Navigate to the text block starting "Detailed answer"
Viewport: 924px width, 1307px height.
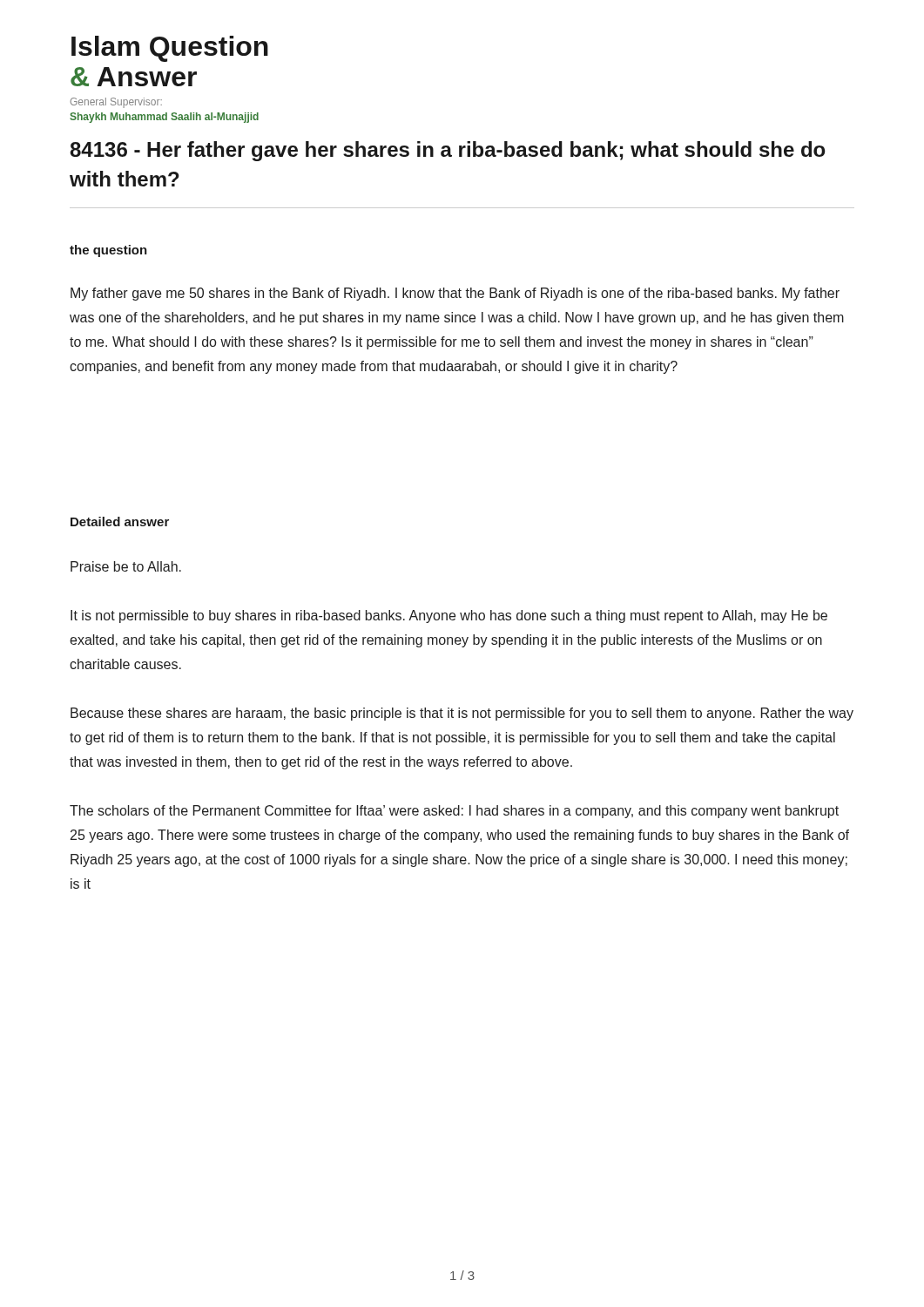tap(119, 521)
